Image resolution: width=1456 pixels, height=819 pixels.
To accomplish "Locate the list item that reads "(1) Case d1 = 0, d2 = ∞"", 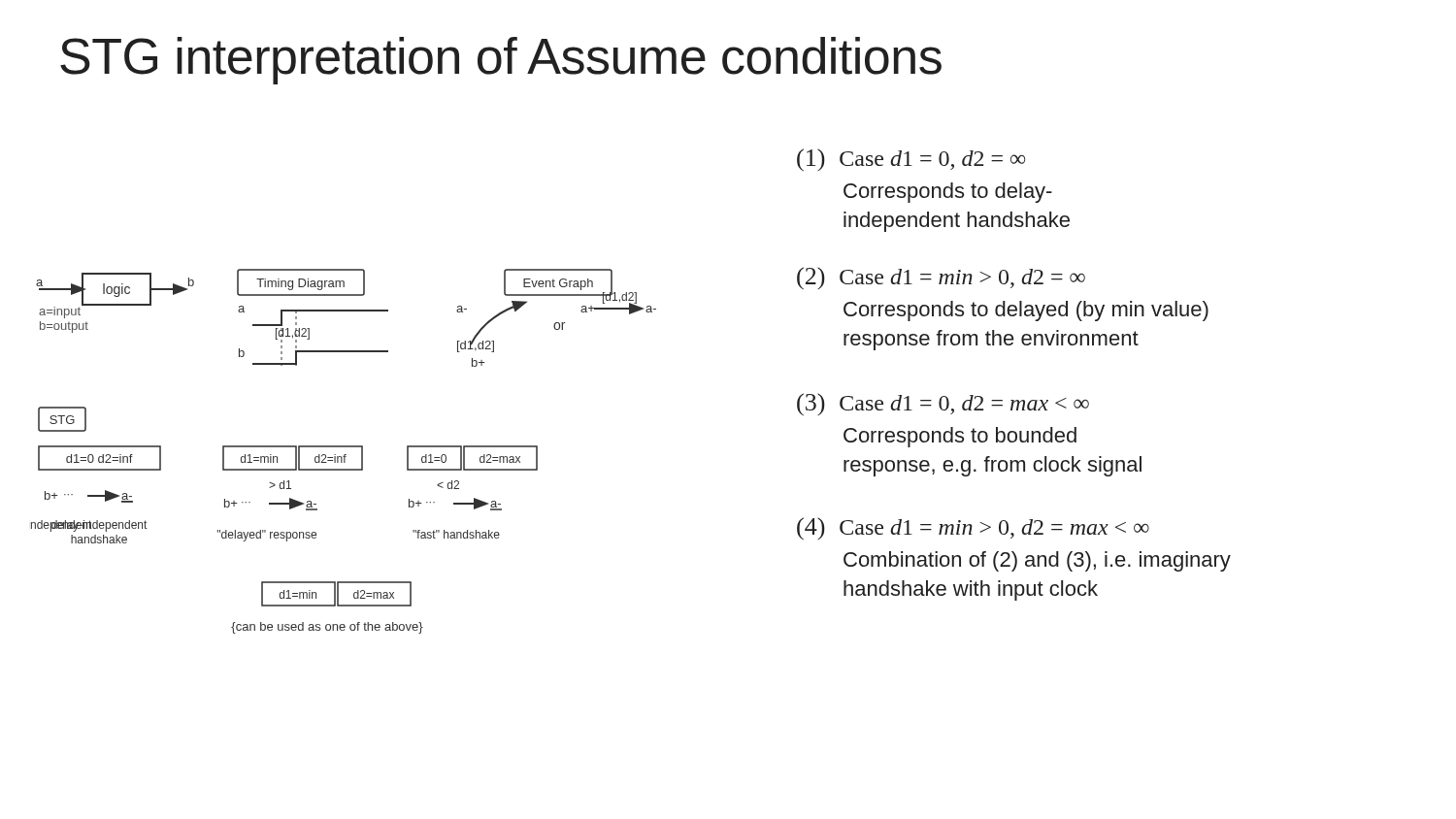I will tap(911, 160).
